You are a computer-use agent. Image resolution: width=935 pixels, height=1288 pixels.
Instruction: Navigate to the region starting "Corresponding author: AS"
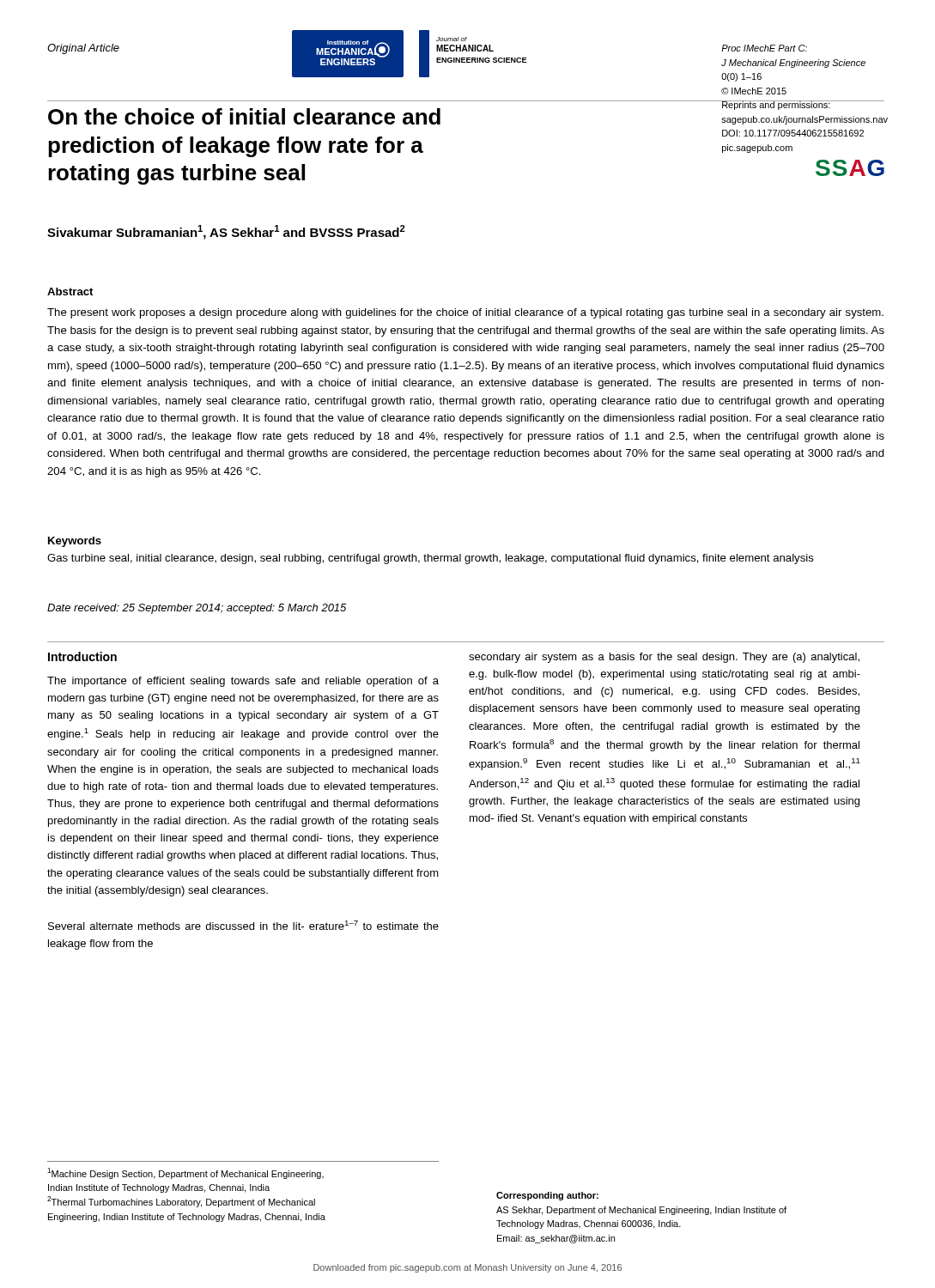[641, 1217]
